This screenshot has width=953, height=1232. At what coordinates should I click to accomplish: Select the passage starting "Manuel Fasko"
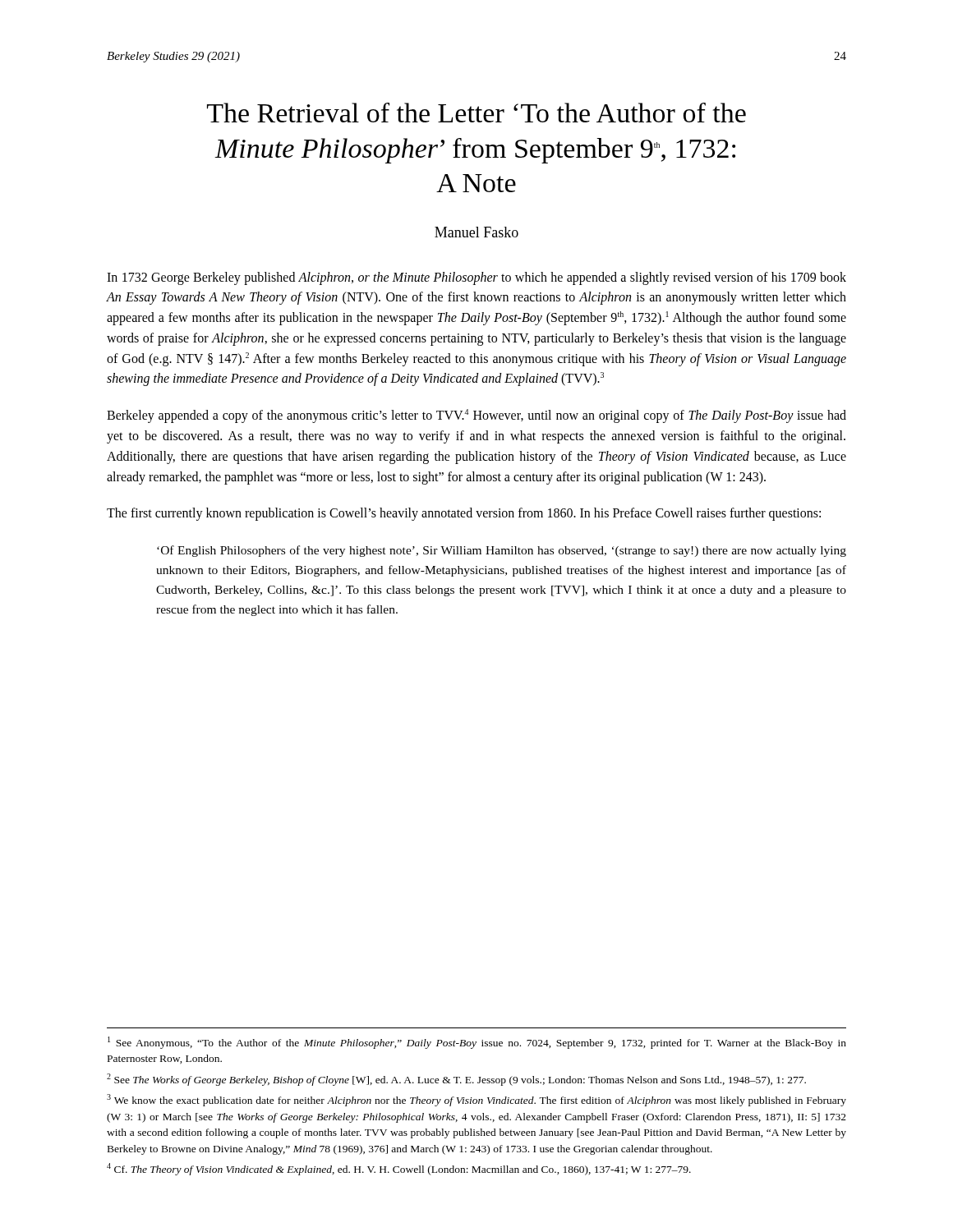point(476,232)
